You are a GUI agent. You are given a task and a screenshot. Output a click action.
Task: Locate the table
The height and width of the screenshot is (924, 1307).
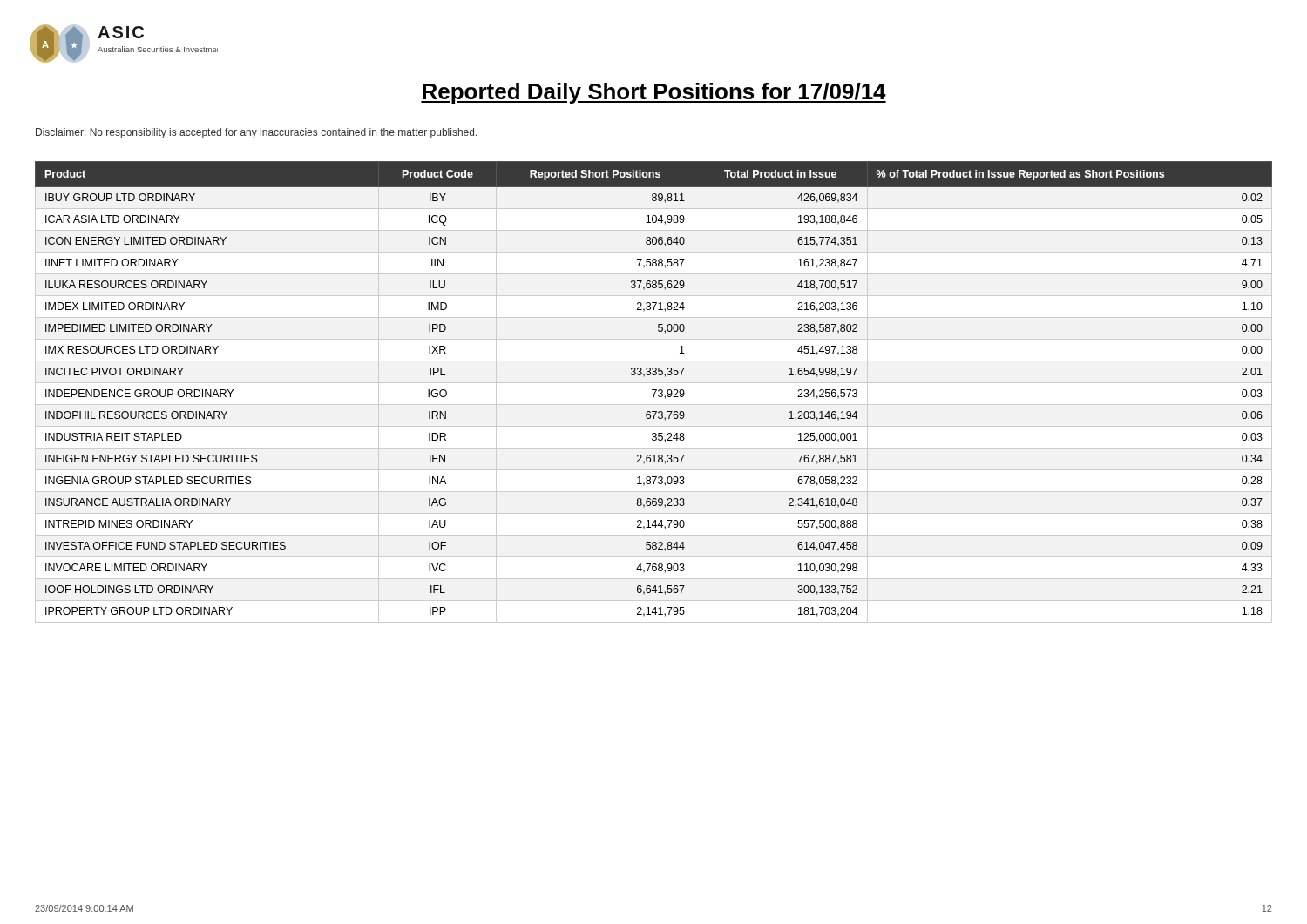[x=654, y=392]
